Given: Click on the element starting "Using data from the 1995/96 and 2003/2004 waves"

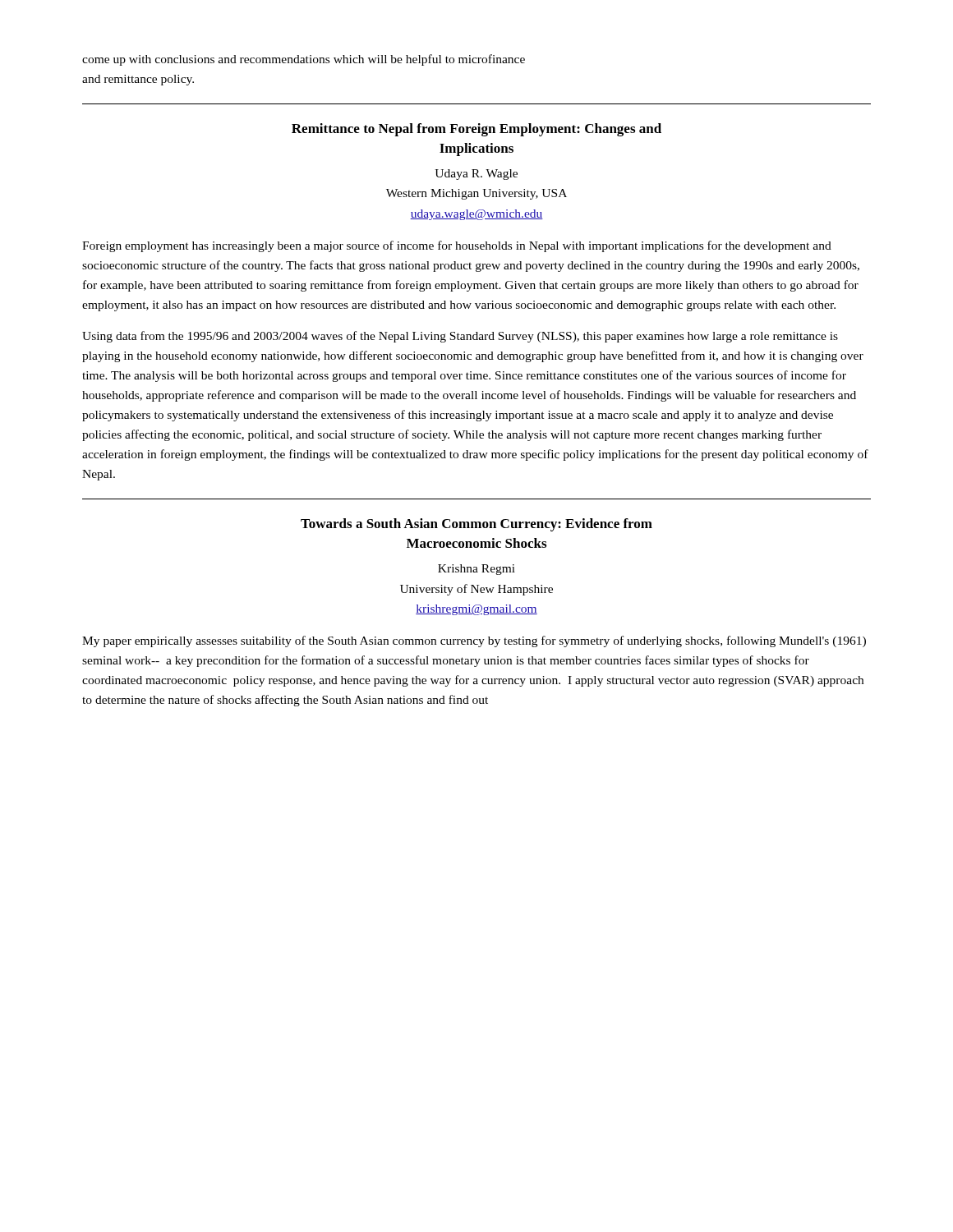Looking at the screenshot, I should coord(475,405).
